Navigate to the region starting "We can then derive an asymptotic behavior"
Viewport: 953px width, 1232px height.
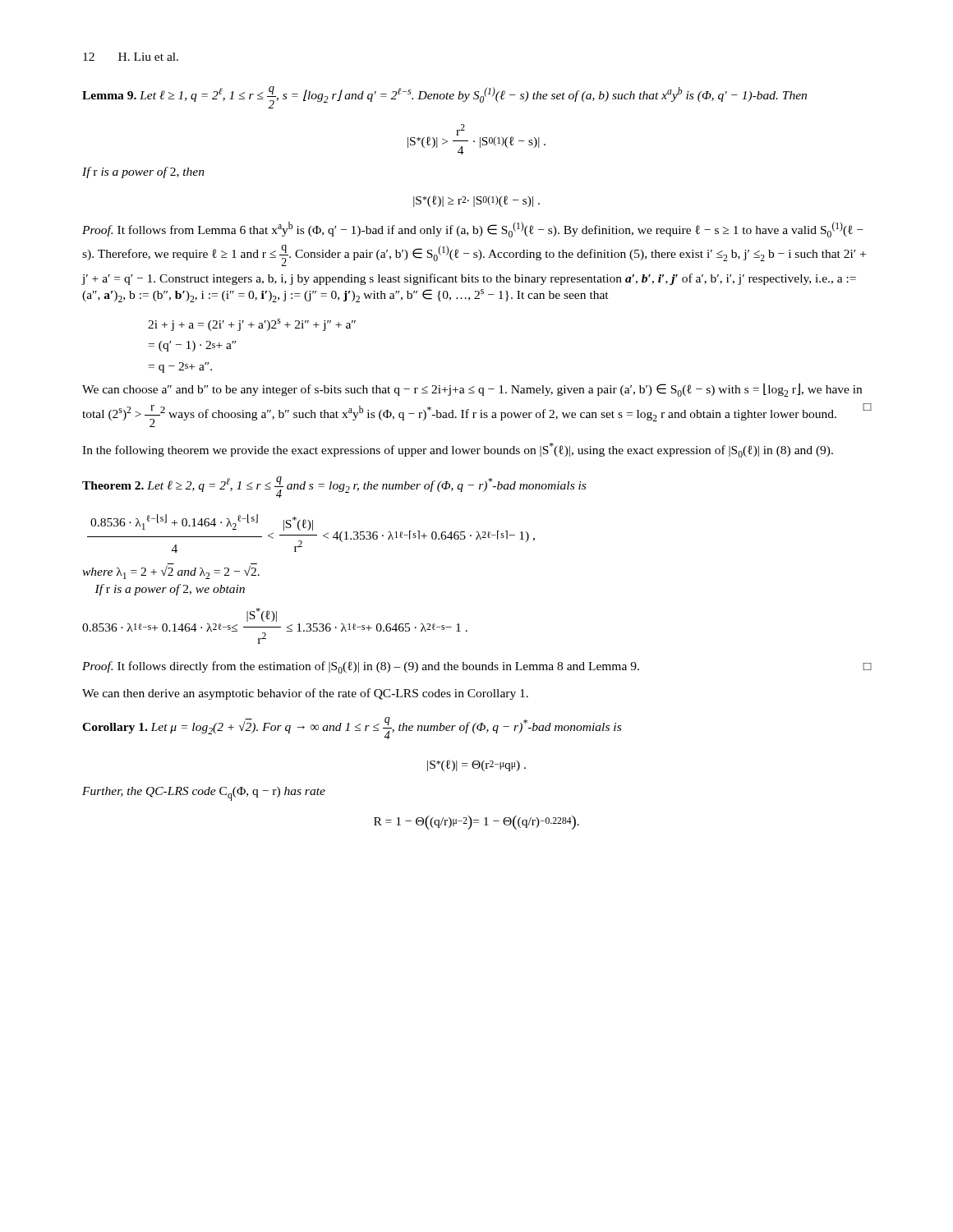[x=305, y=693]
